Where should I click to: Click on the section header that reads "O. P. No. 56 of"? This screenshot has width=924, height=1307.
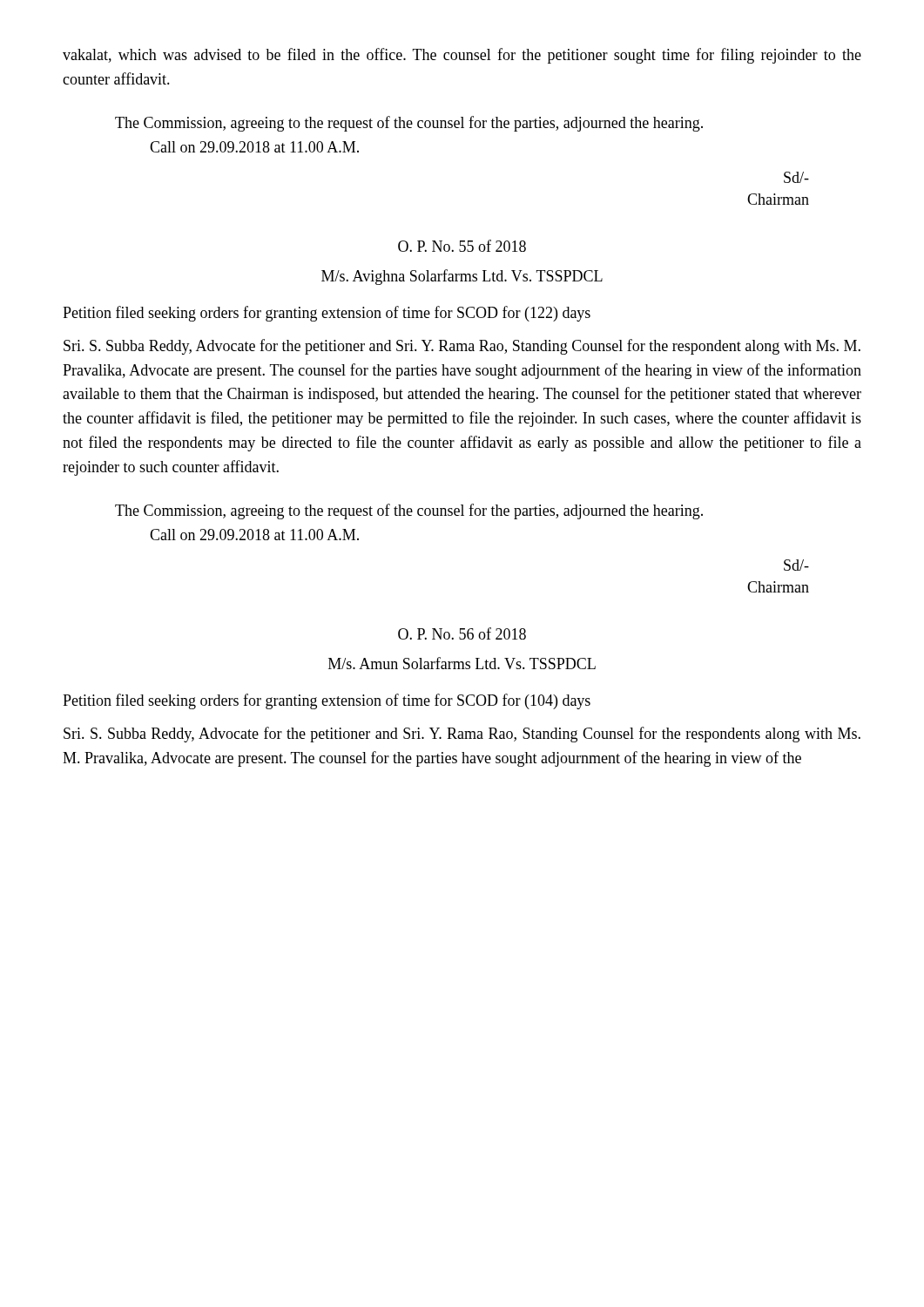pos(462,635)
